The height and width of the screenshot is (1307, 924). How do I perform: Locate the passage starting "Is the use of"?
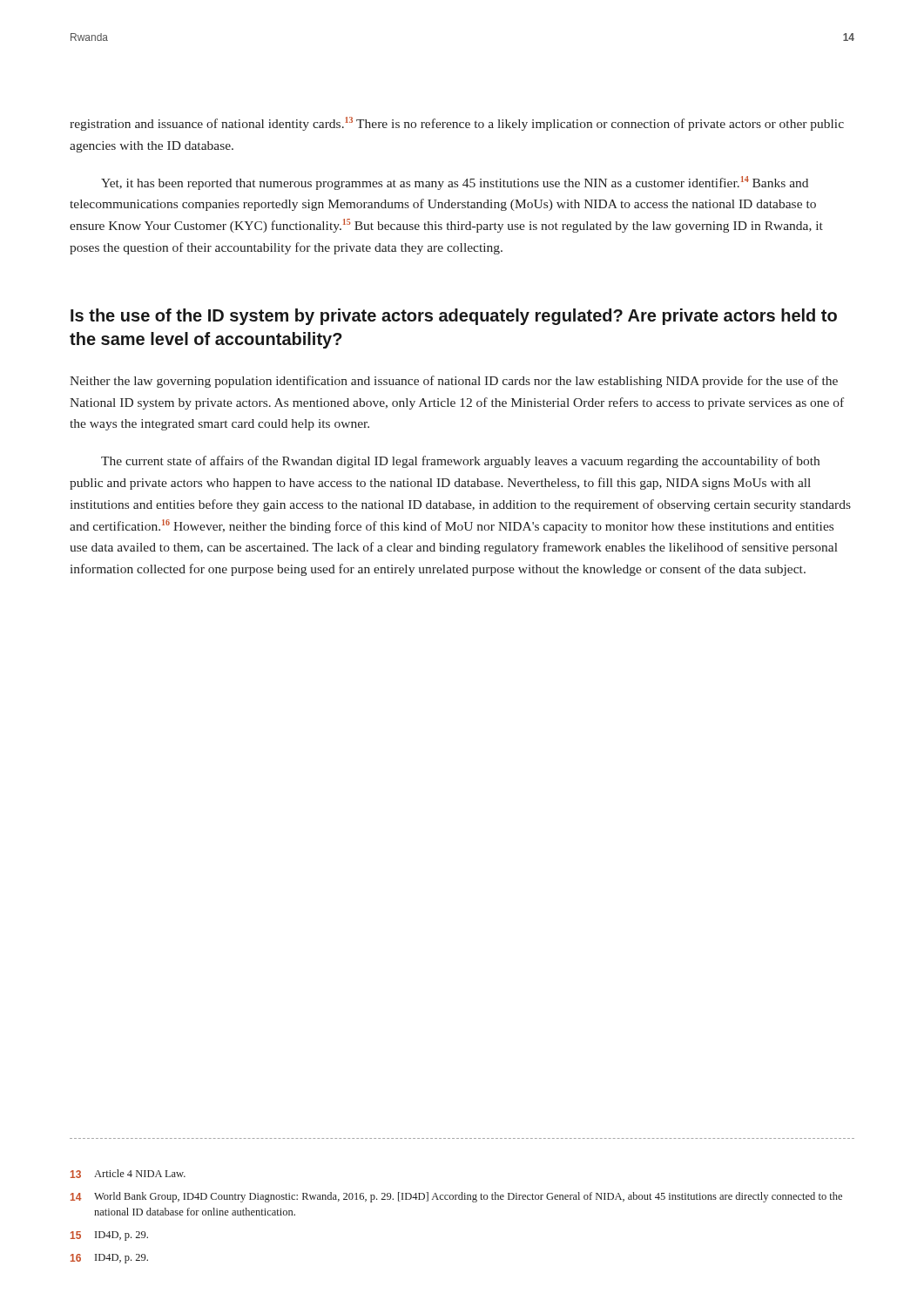462,327
